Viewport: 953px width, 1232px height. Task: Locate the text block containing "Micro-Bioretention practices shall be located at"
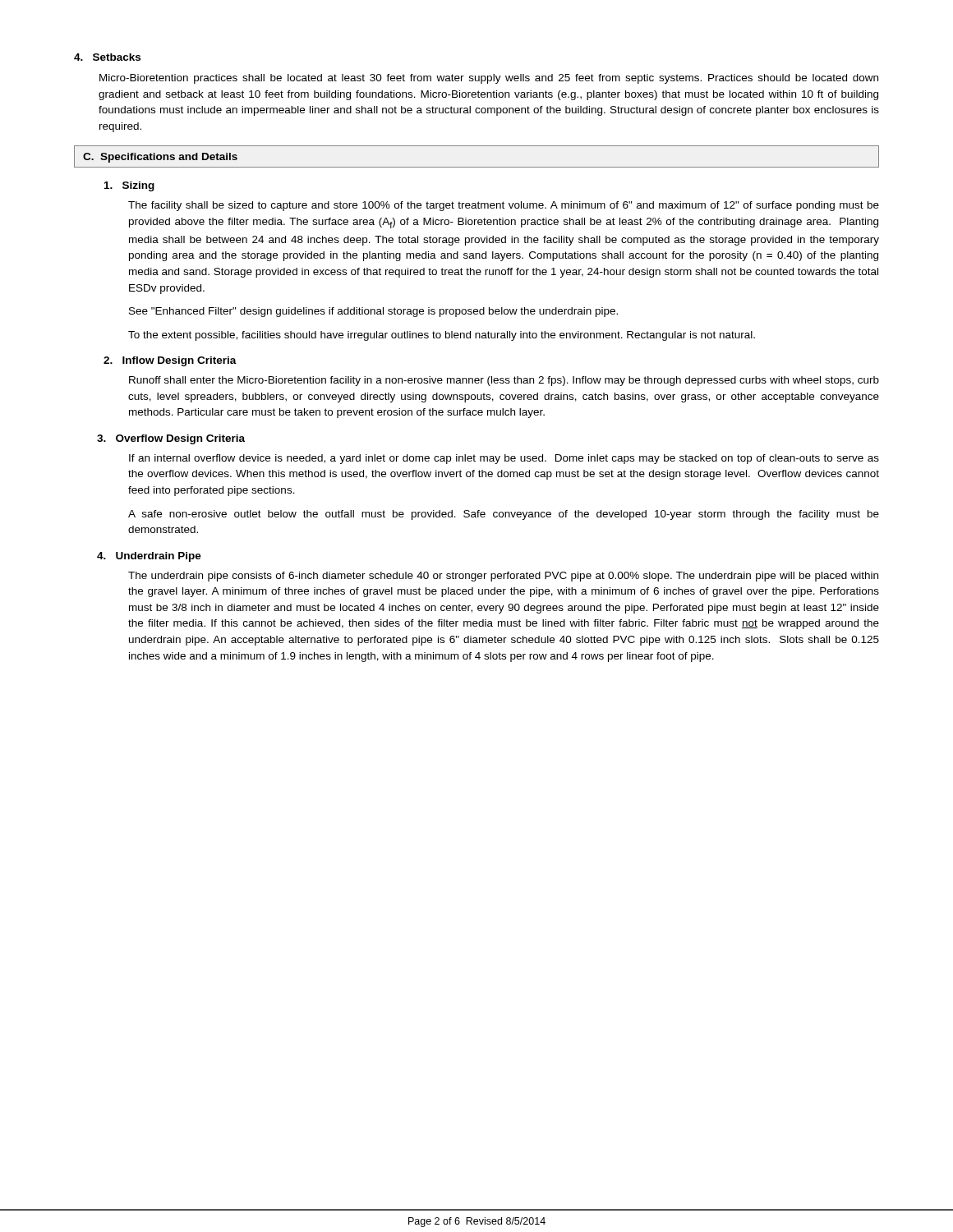pyautogui.click(x=489, y=102)
